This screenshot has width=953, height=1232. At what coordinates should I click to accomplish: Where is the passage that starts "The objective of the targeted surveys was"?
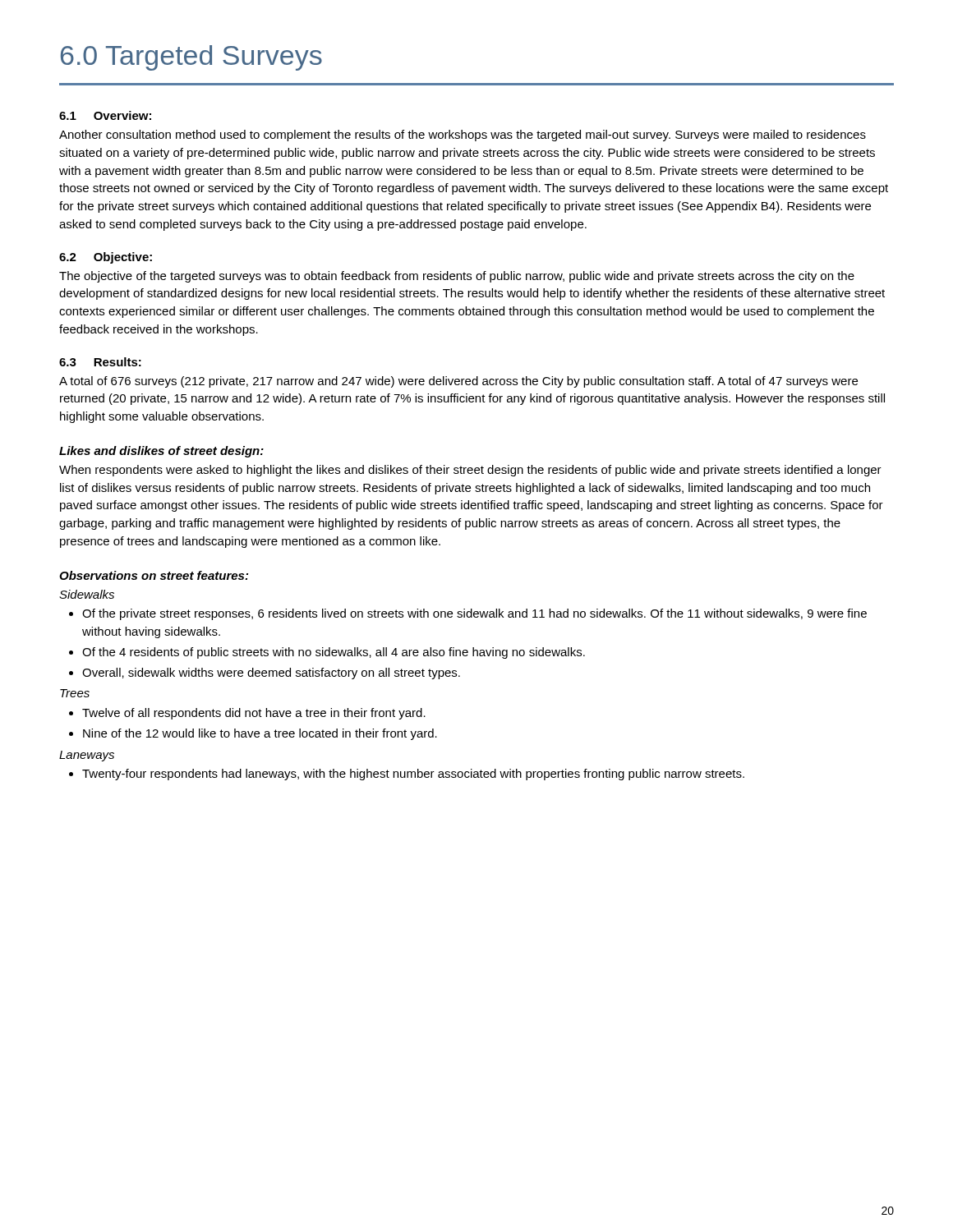pyautogui.click(x=472, y=302)
